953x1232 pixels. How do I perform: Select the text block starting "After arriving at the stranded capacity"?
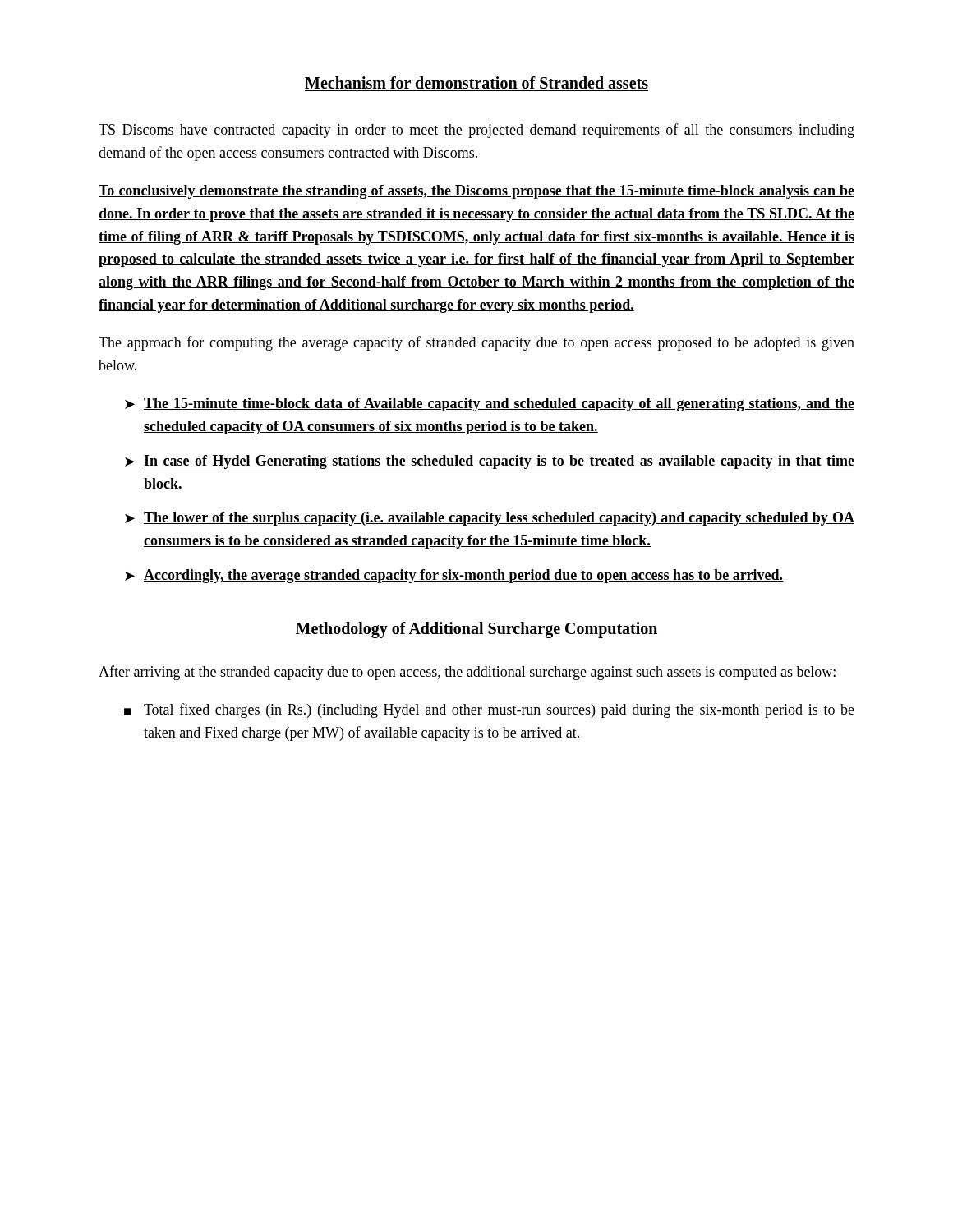click(x=468, y=672)
